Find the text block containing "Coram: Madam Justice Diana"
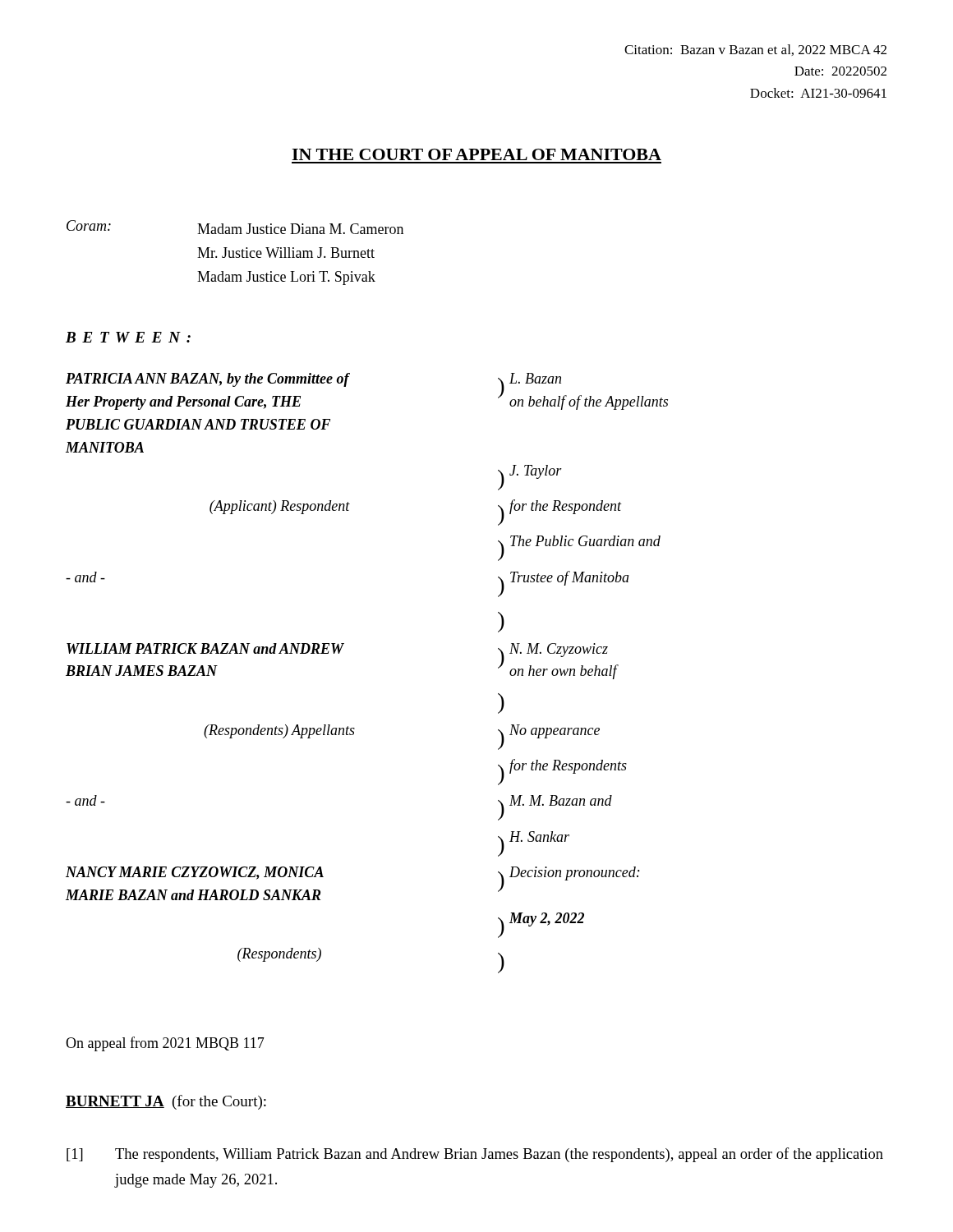953x1232 pixels. tap(235, 253)
